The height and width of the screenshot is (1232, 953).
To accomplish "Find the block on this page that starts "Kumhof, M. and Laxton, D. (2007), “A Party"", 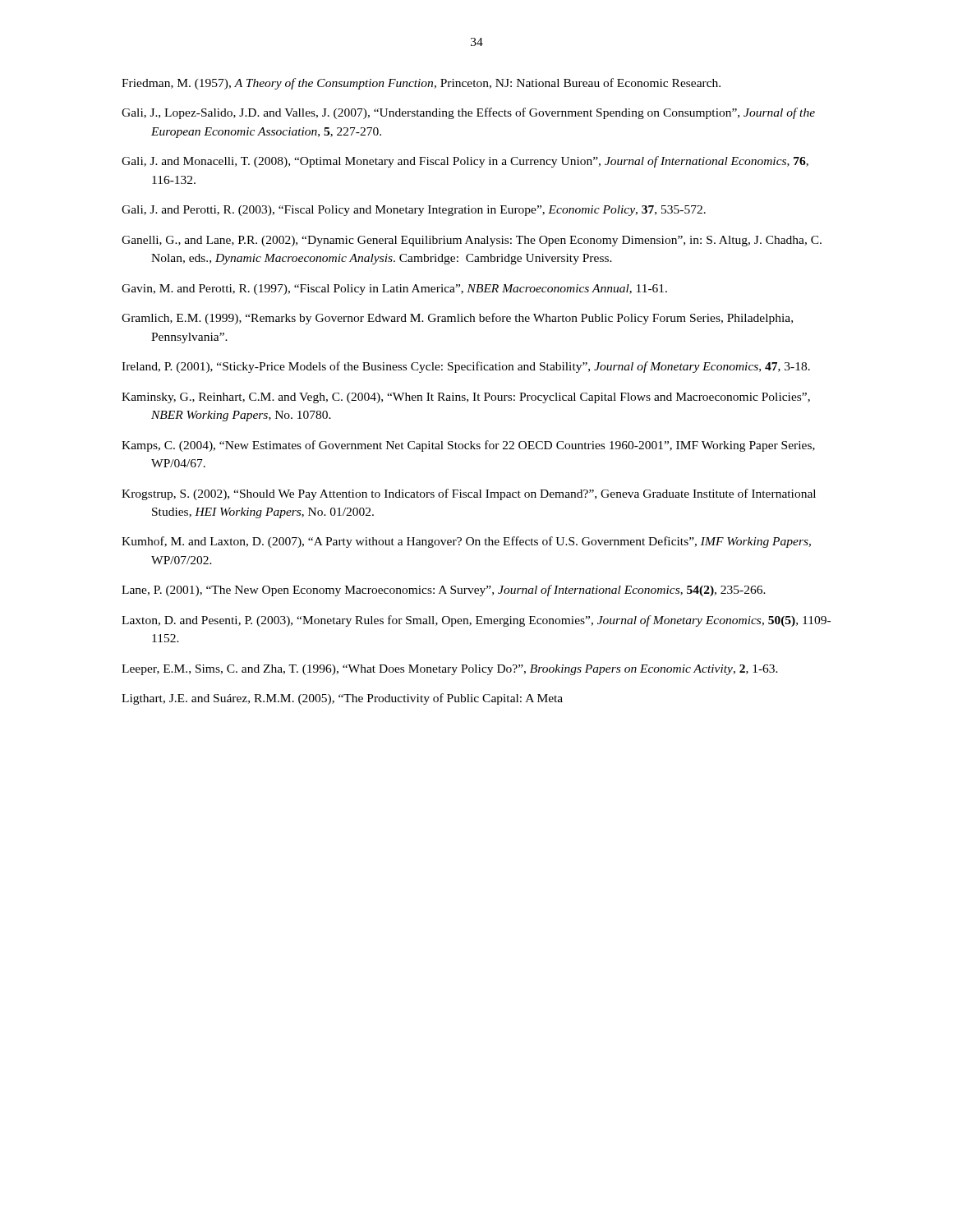I will 467,550.
